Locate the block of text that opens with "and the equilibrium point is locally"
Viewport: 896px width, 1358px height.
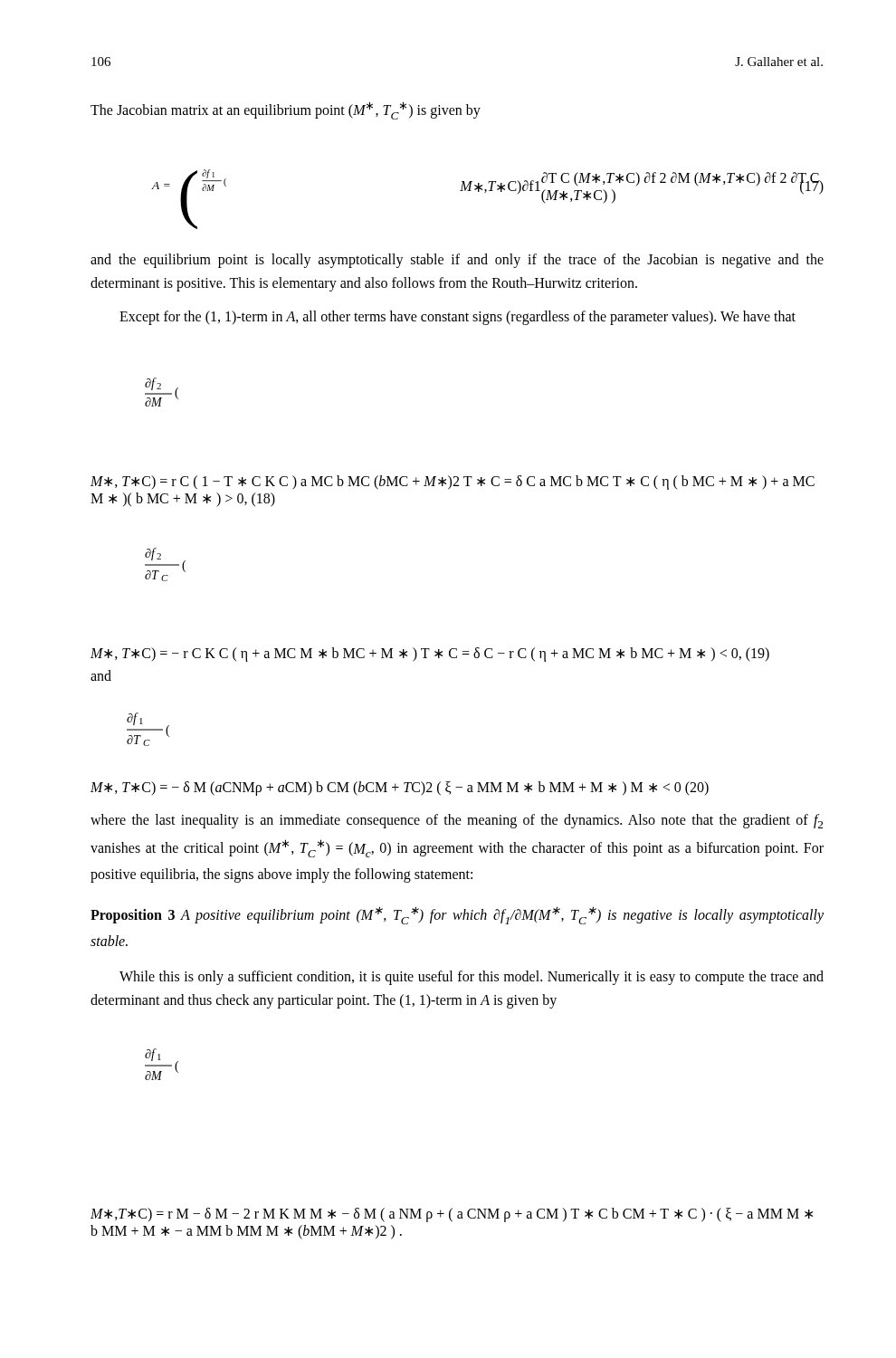click(x=457, y=271)
